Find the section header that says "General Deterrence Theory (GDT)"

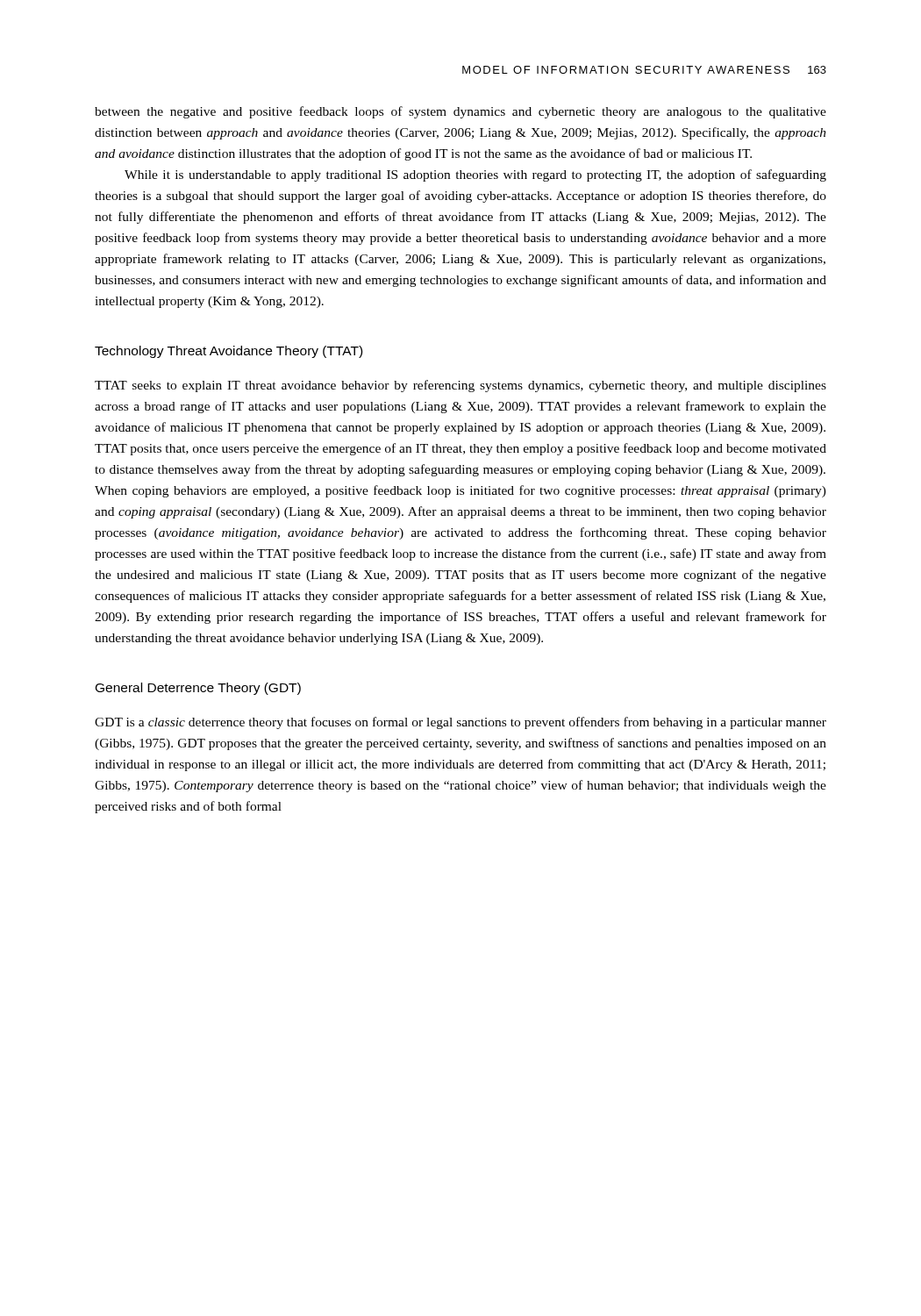tap(198, 688)
